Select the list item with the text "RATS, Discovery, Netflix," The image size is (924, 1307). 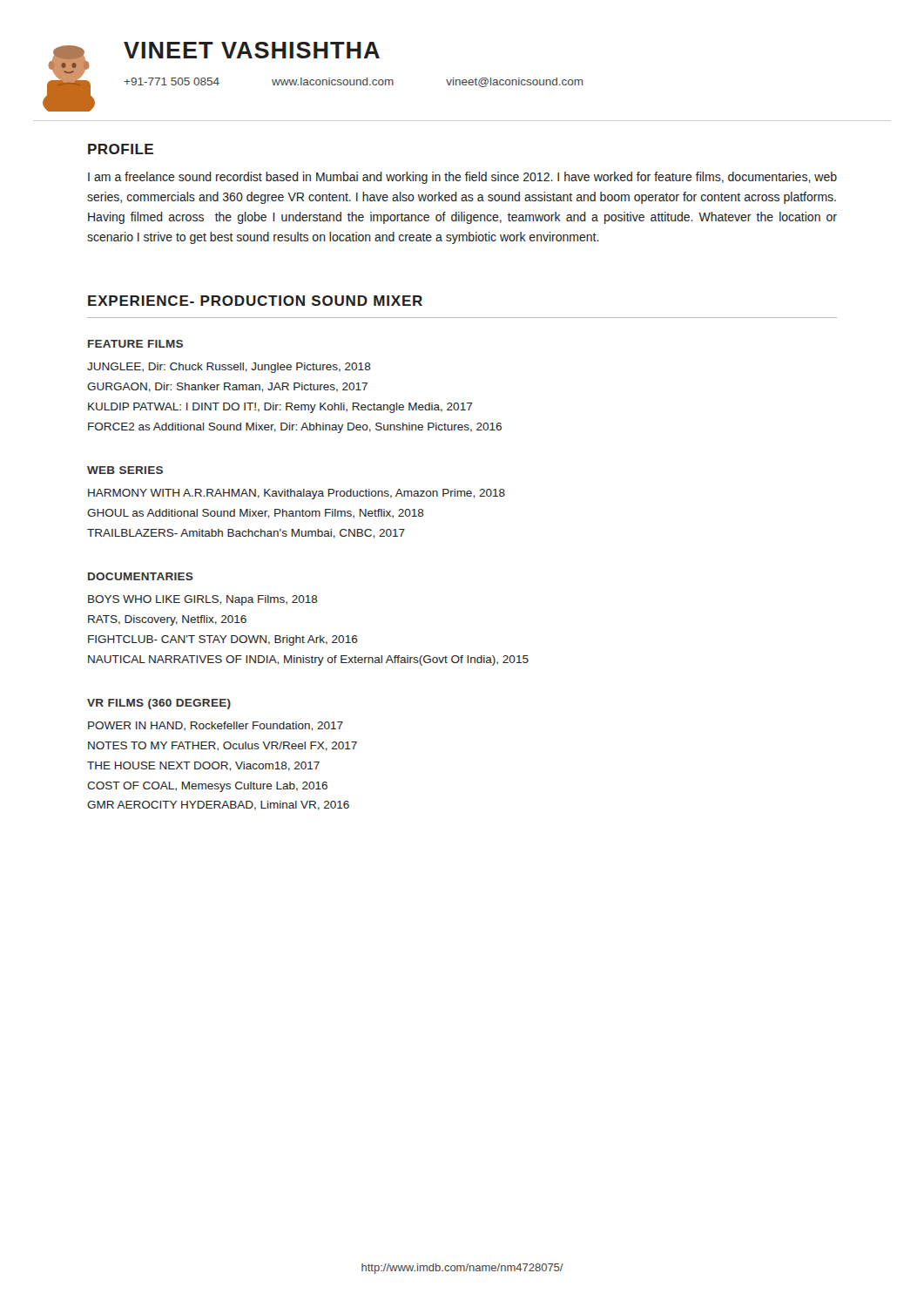point(167,619)
